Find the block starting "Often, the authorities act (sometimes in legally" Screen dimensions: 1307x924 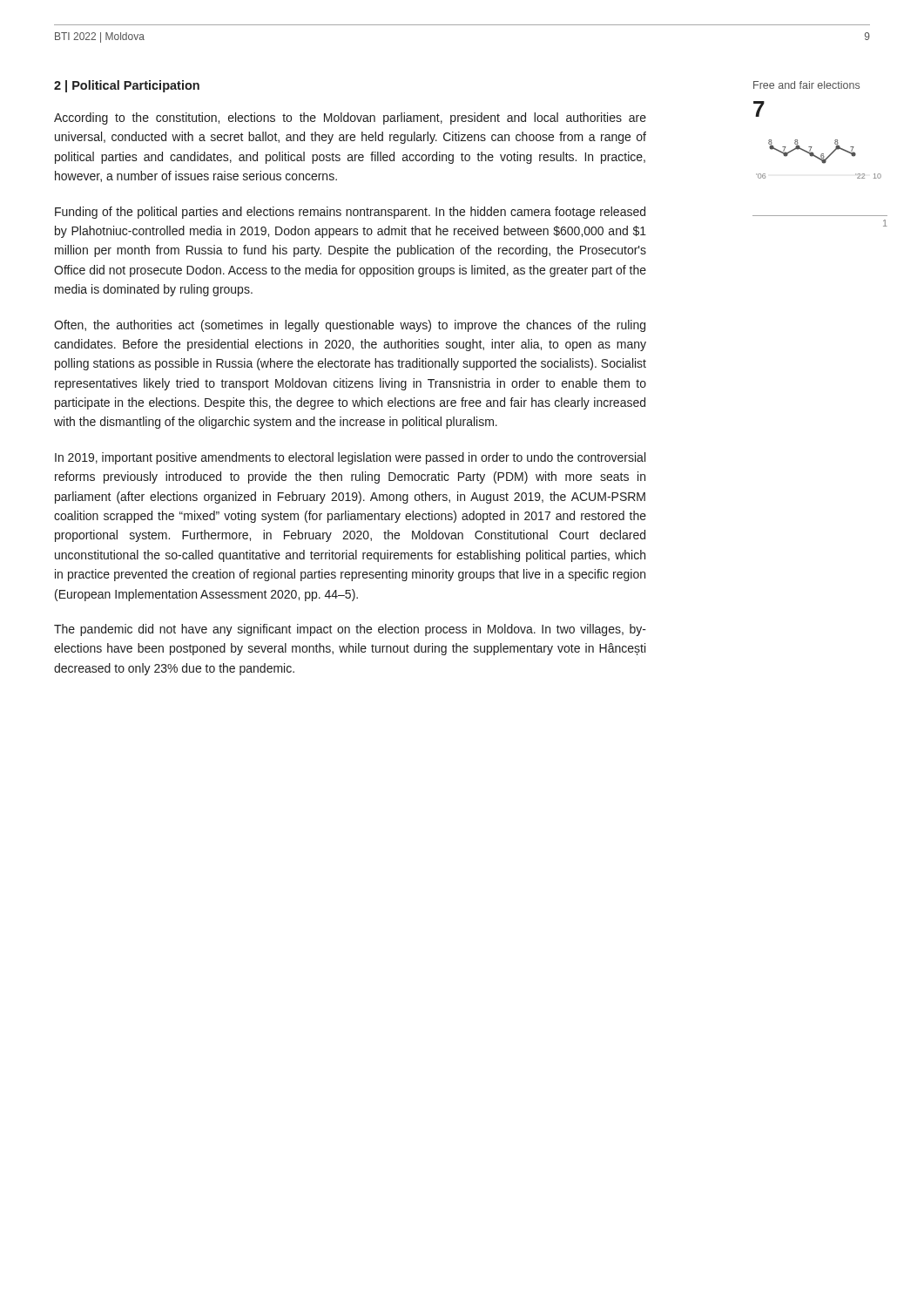click(x=350, y=373)
